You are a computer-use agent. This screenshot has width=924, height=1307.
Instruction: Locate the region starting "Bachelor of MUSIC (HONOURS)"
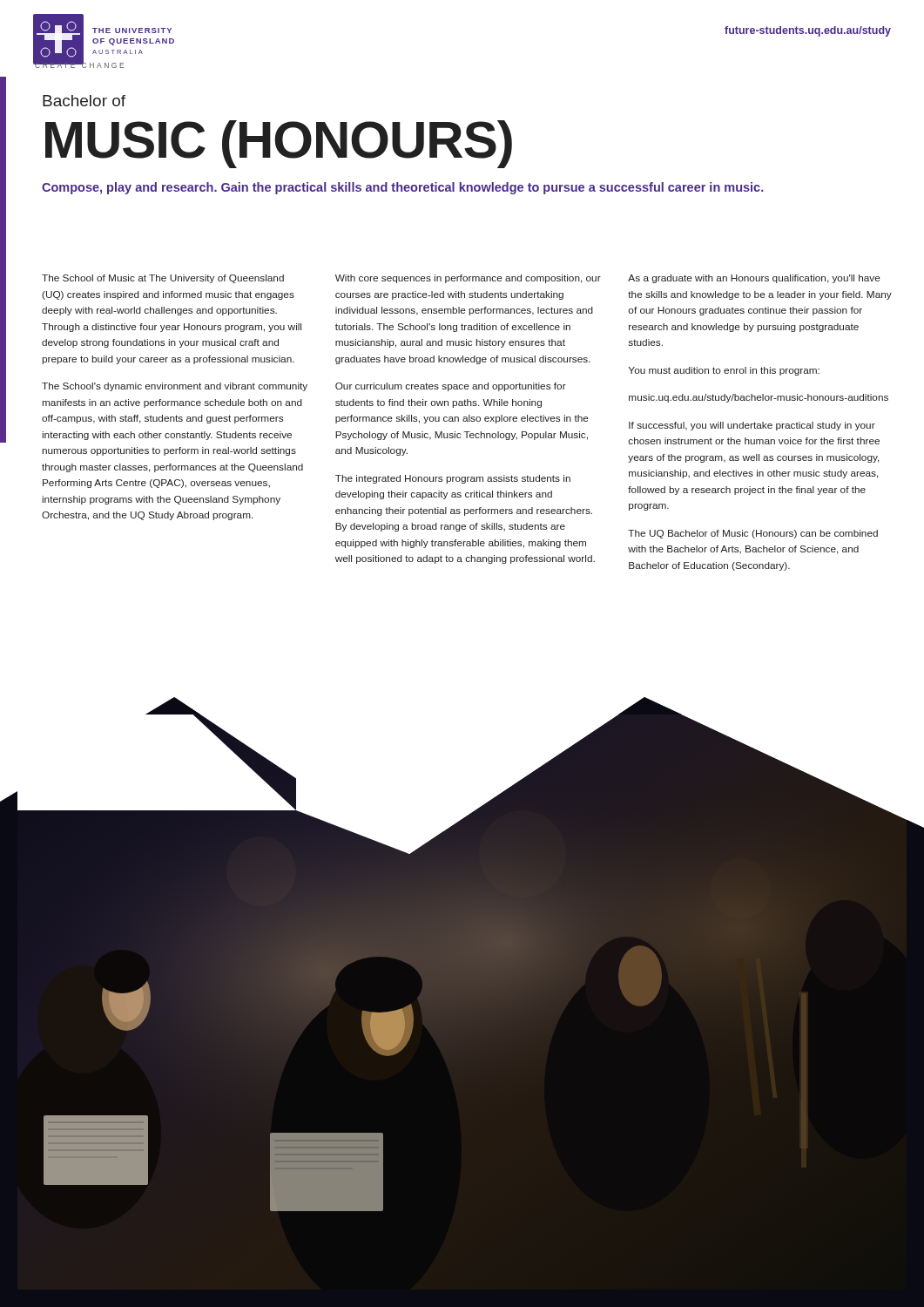tap(469, 129)
